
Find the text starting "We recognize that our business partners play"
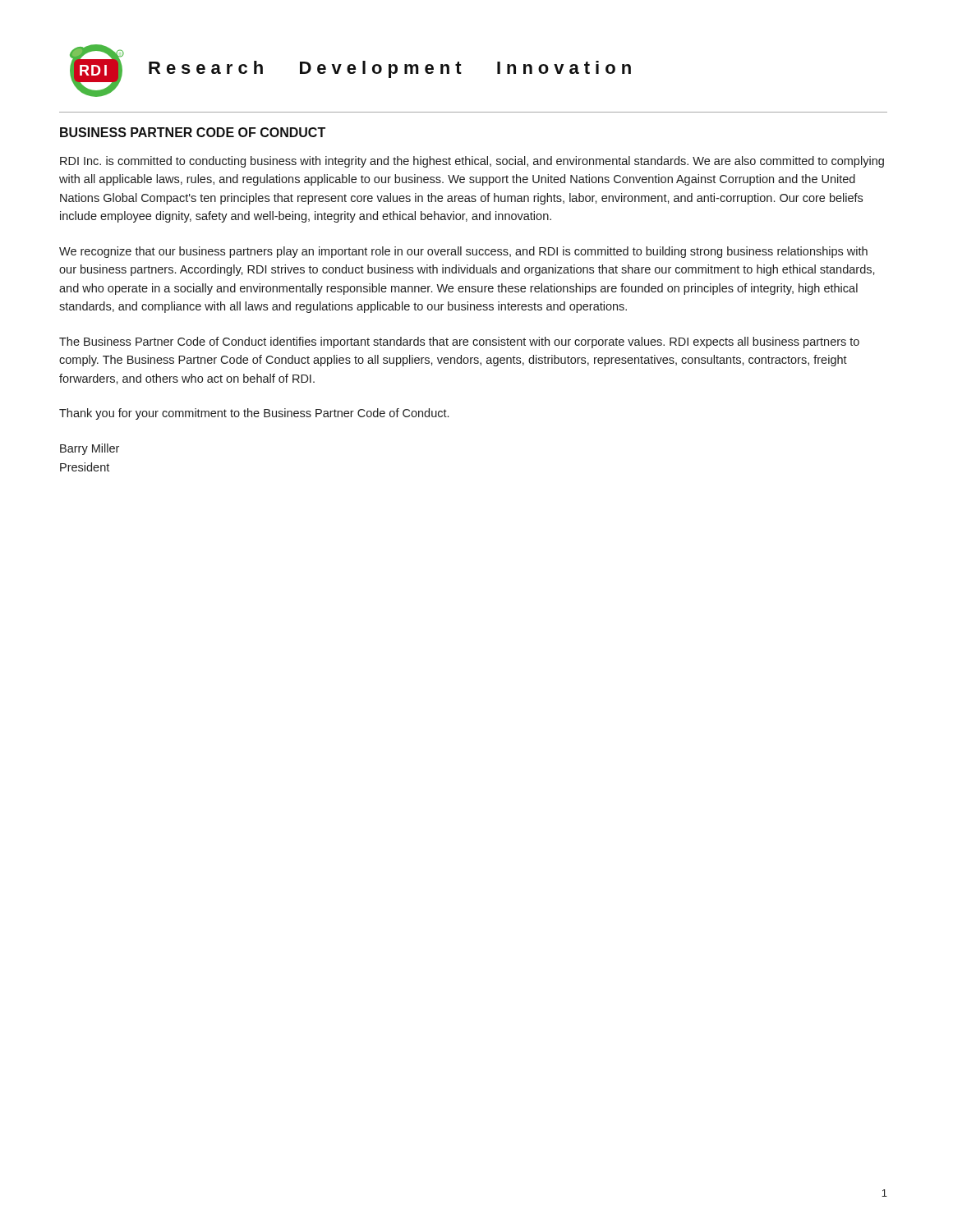coord(467,279)
